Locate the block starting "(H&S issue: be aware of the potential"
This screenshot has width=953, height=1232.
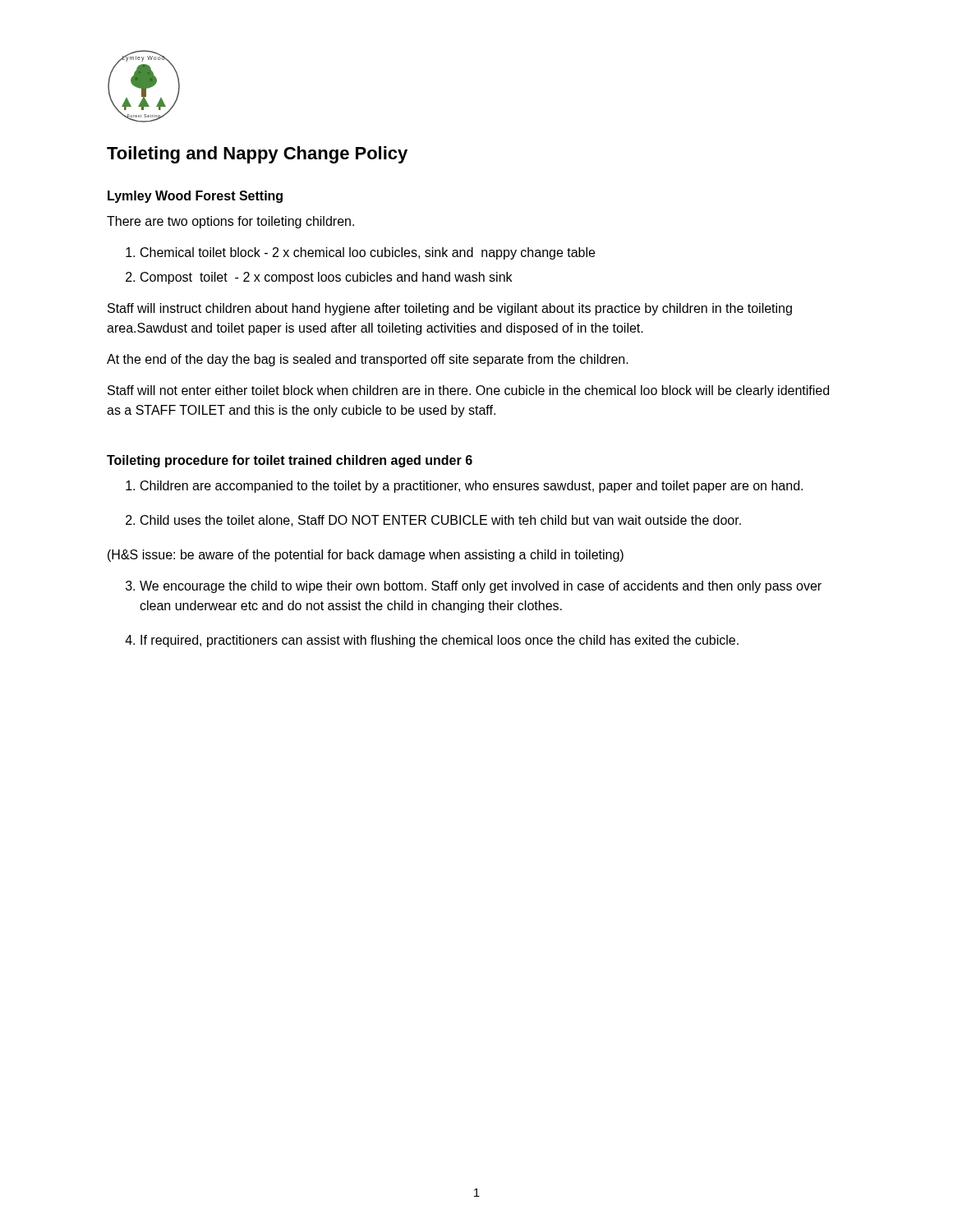[x=365, y=555]
